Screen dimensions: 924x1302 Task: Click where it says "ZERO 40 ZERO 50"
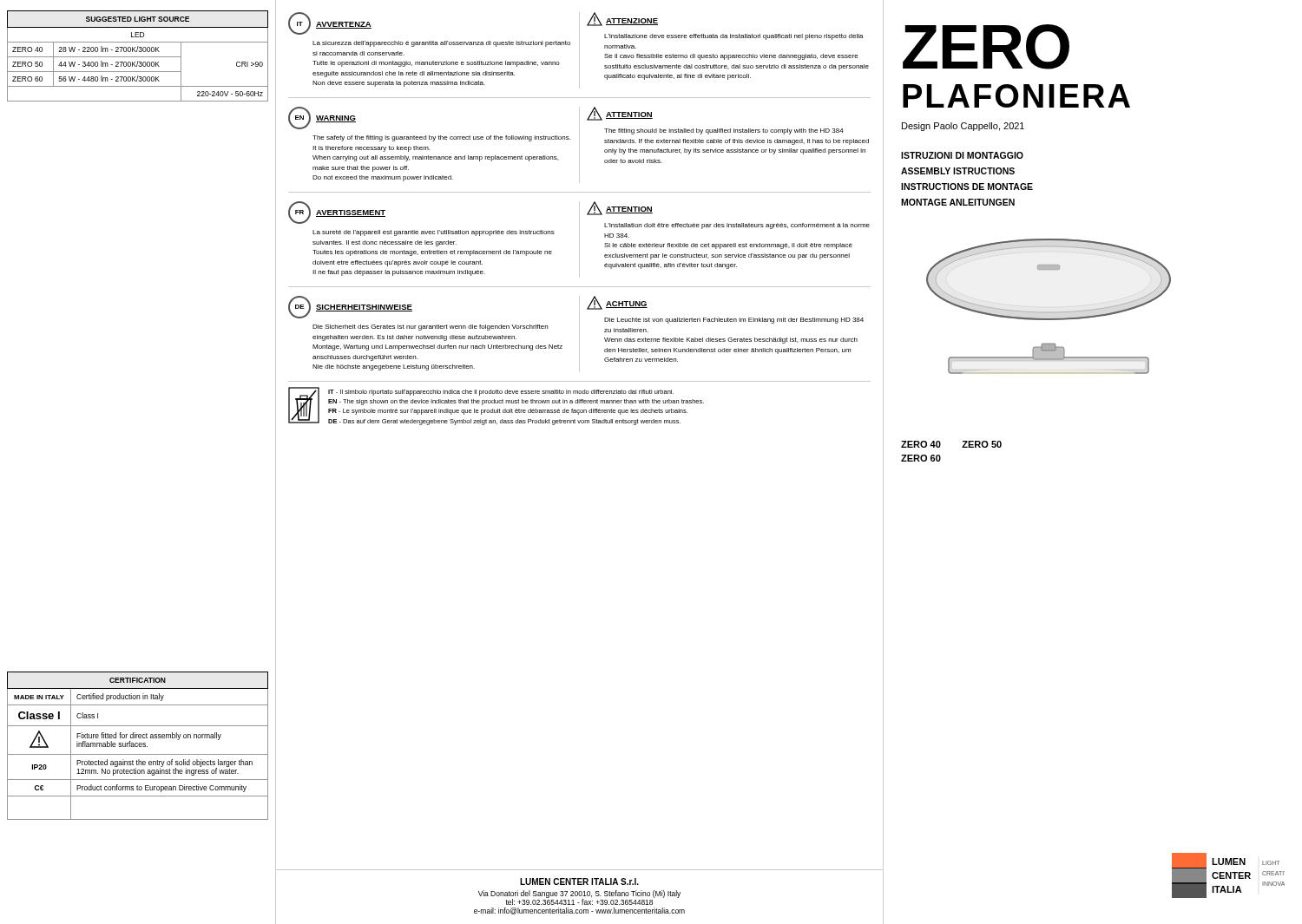click(951, 445)
